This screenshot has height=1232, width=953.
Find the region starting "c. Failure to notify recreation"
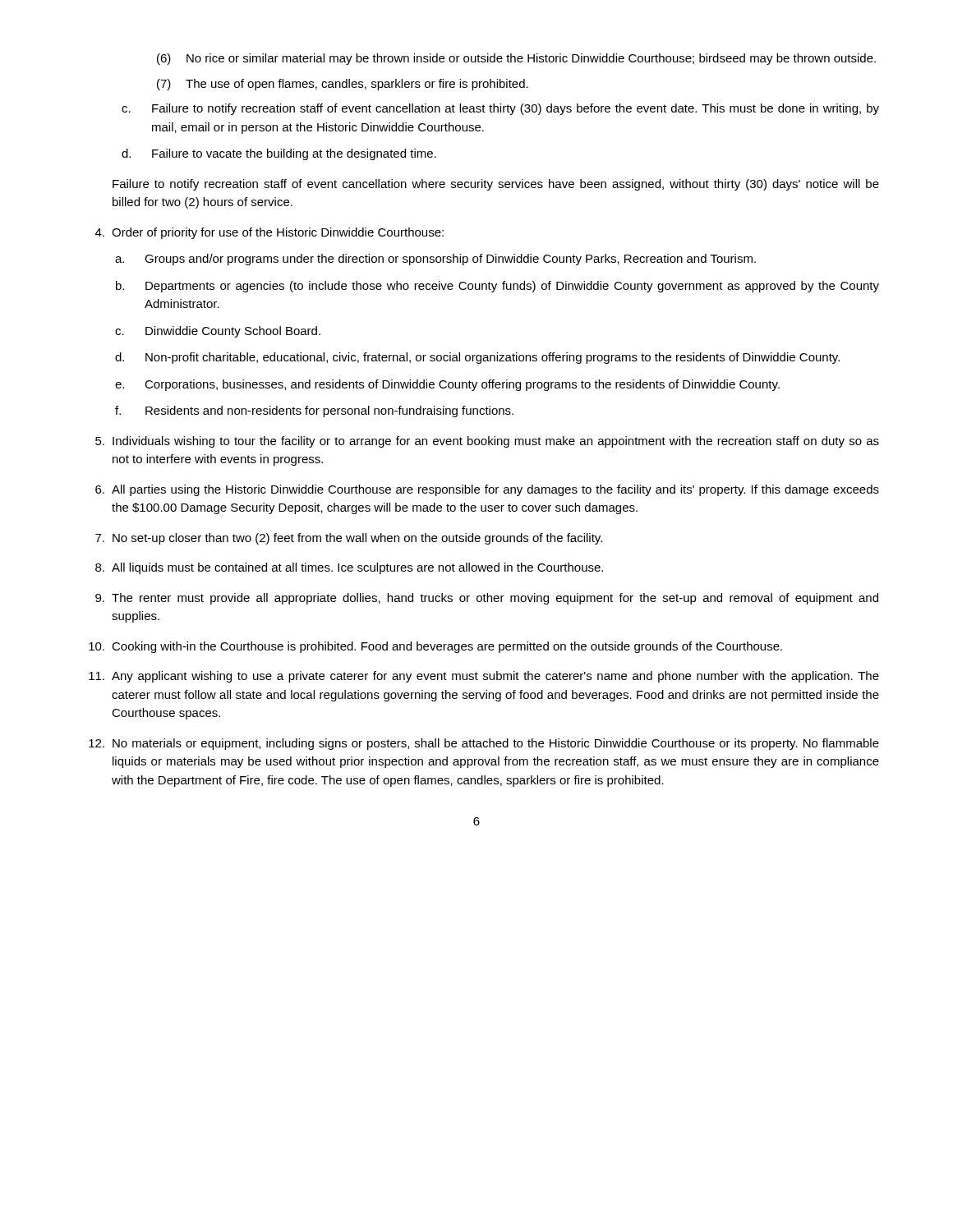(499, 118)
